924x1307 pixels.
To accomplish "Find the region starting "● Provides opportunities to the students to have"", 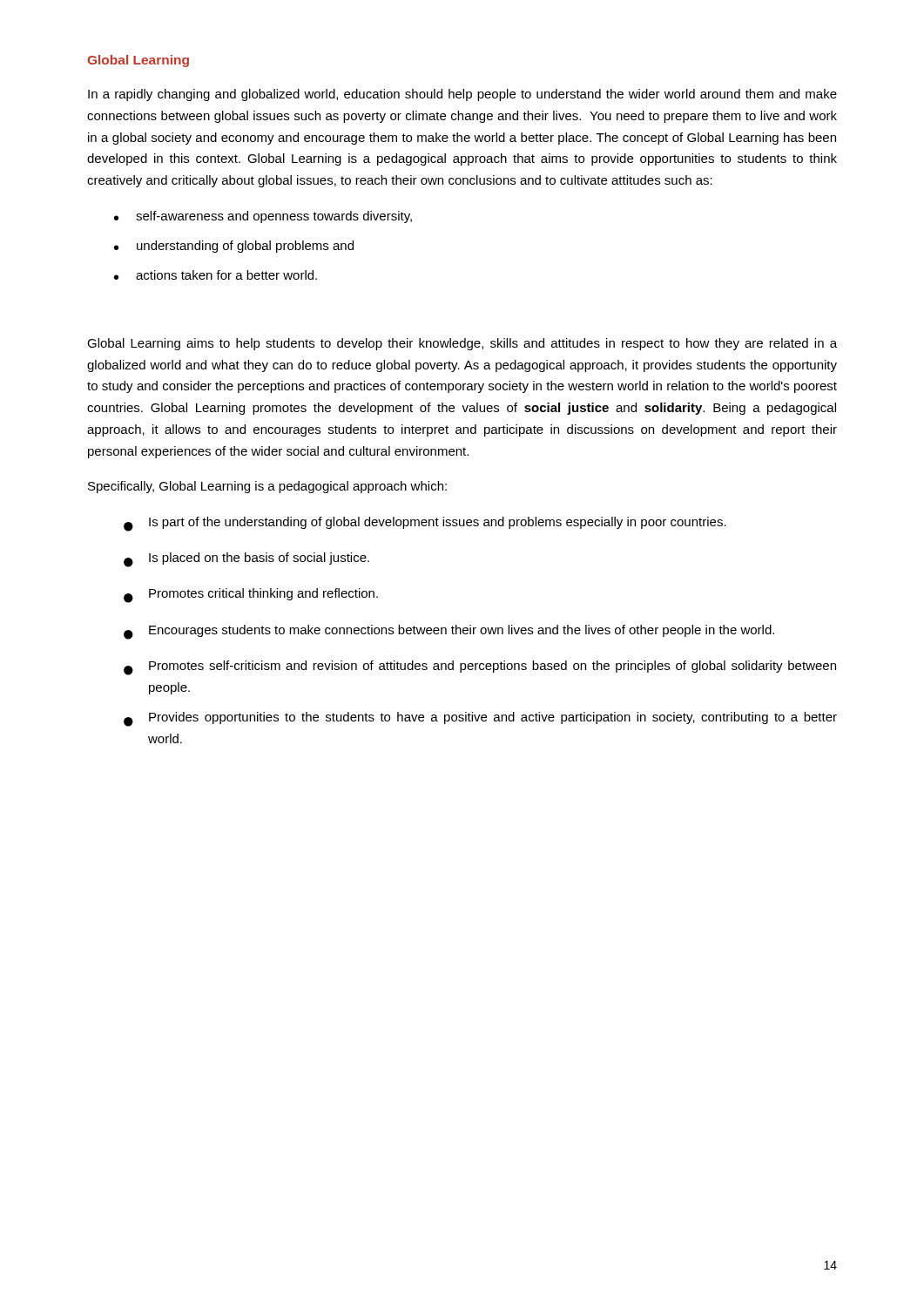I will coord(475,728).
